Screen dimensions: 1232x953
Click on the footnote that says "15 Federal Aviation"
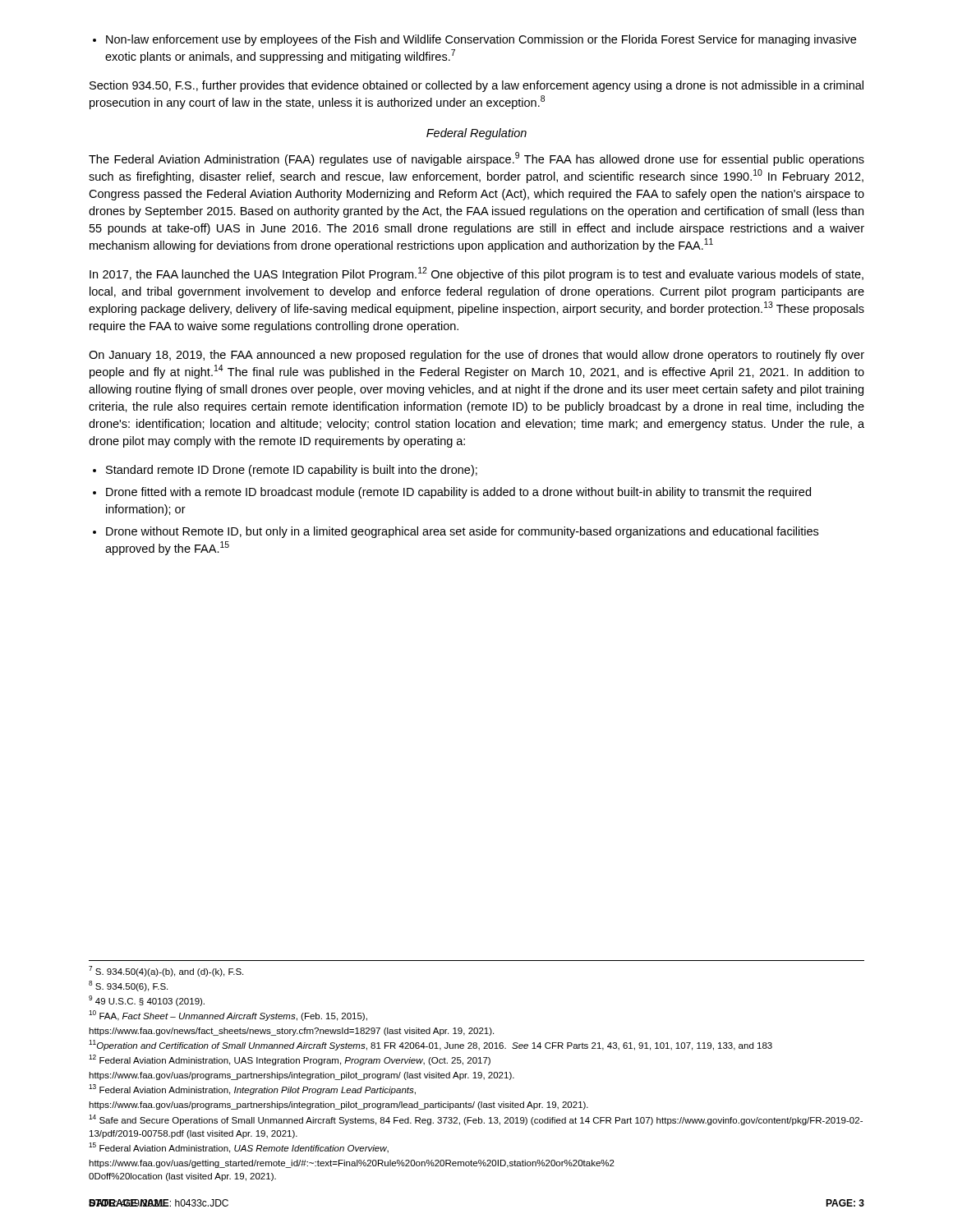click(476, 1162)
